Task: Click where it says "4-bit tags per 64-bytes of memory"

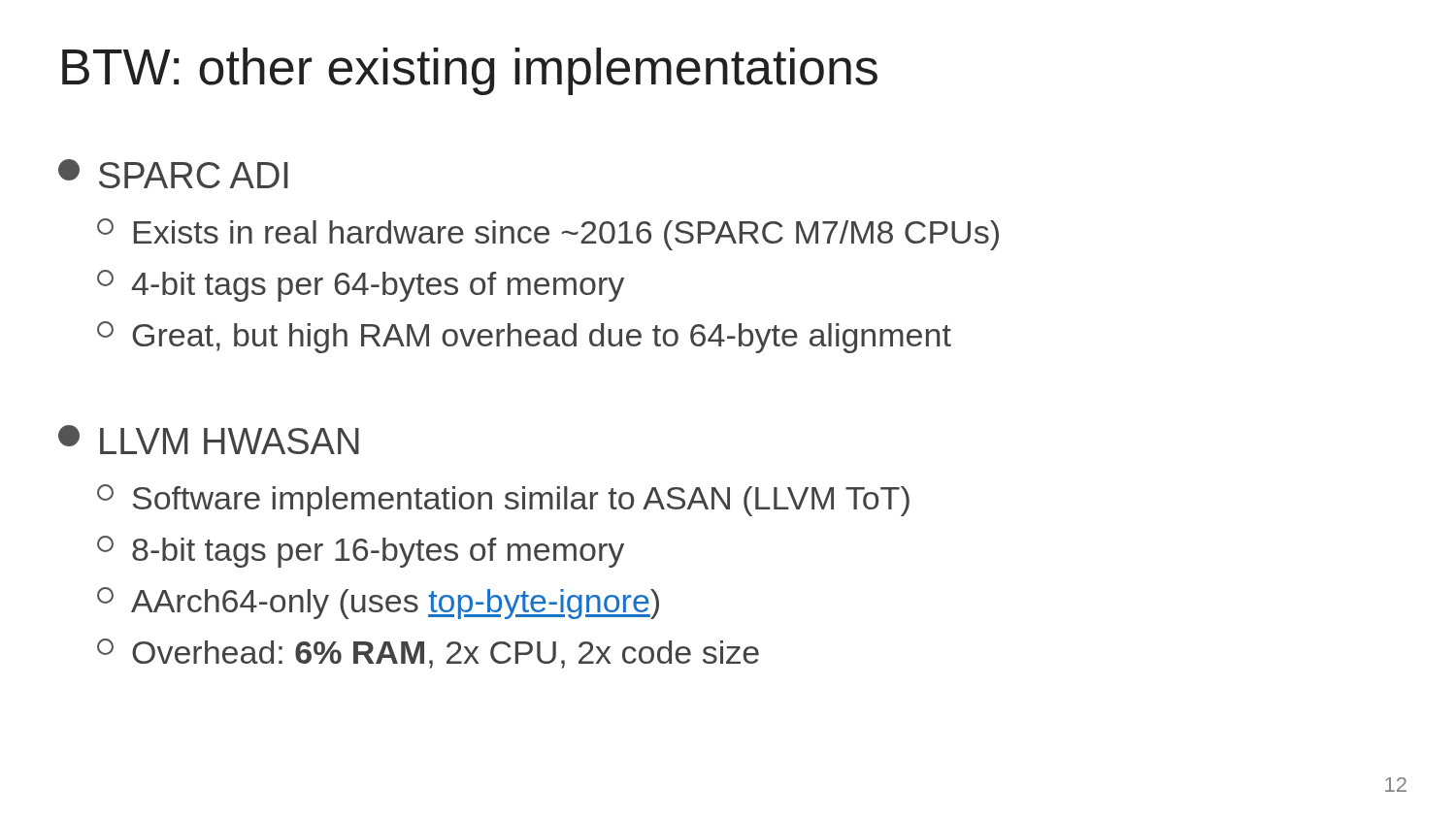Action: [361, 284]
